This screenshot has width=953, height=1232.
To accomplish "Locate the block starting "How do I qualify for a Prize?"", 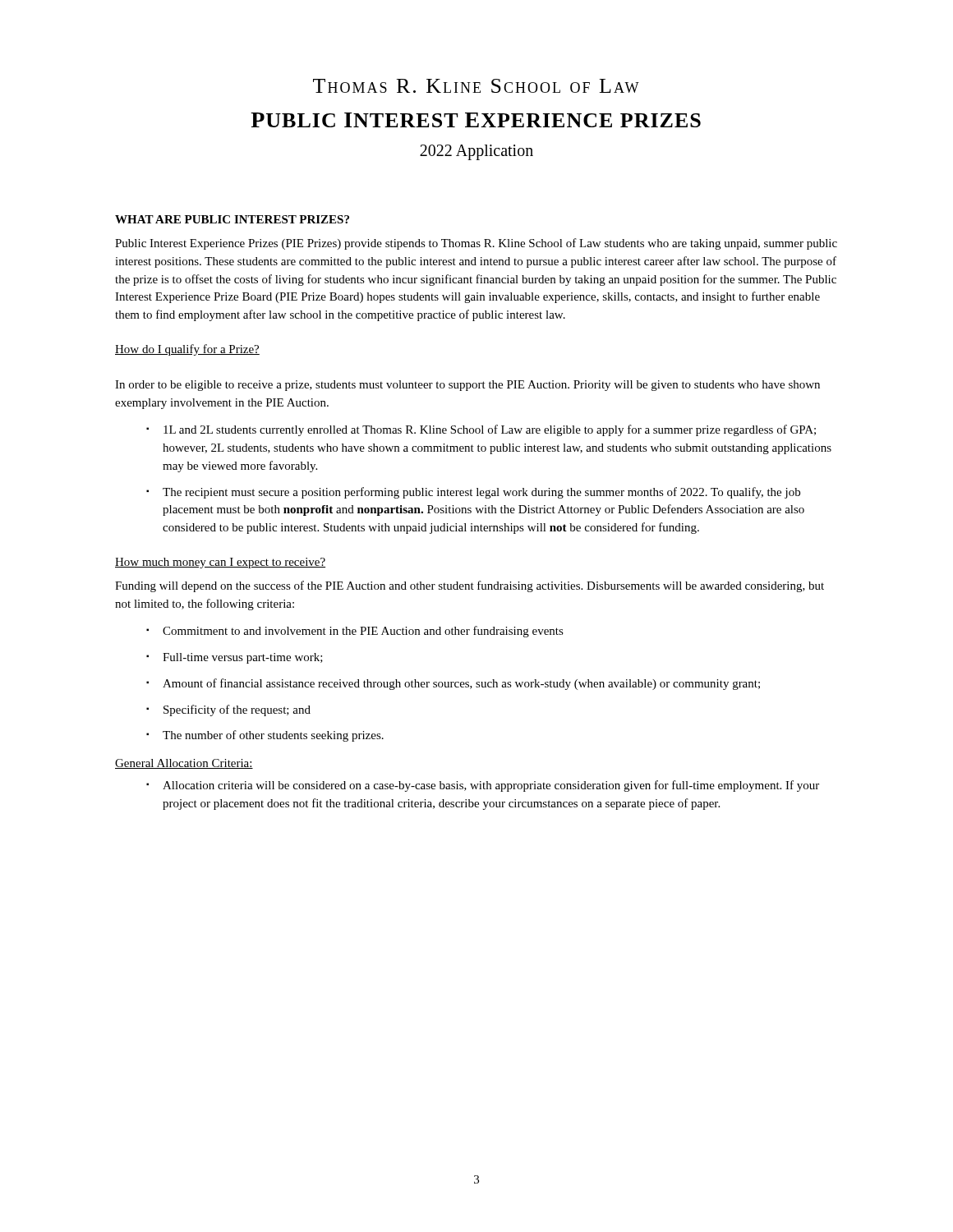I will click(x=187, y=349).
